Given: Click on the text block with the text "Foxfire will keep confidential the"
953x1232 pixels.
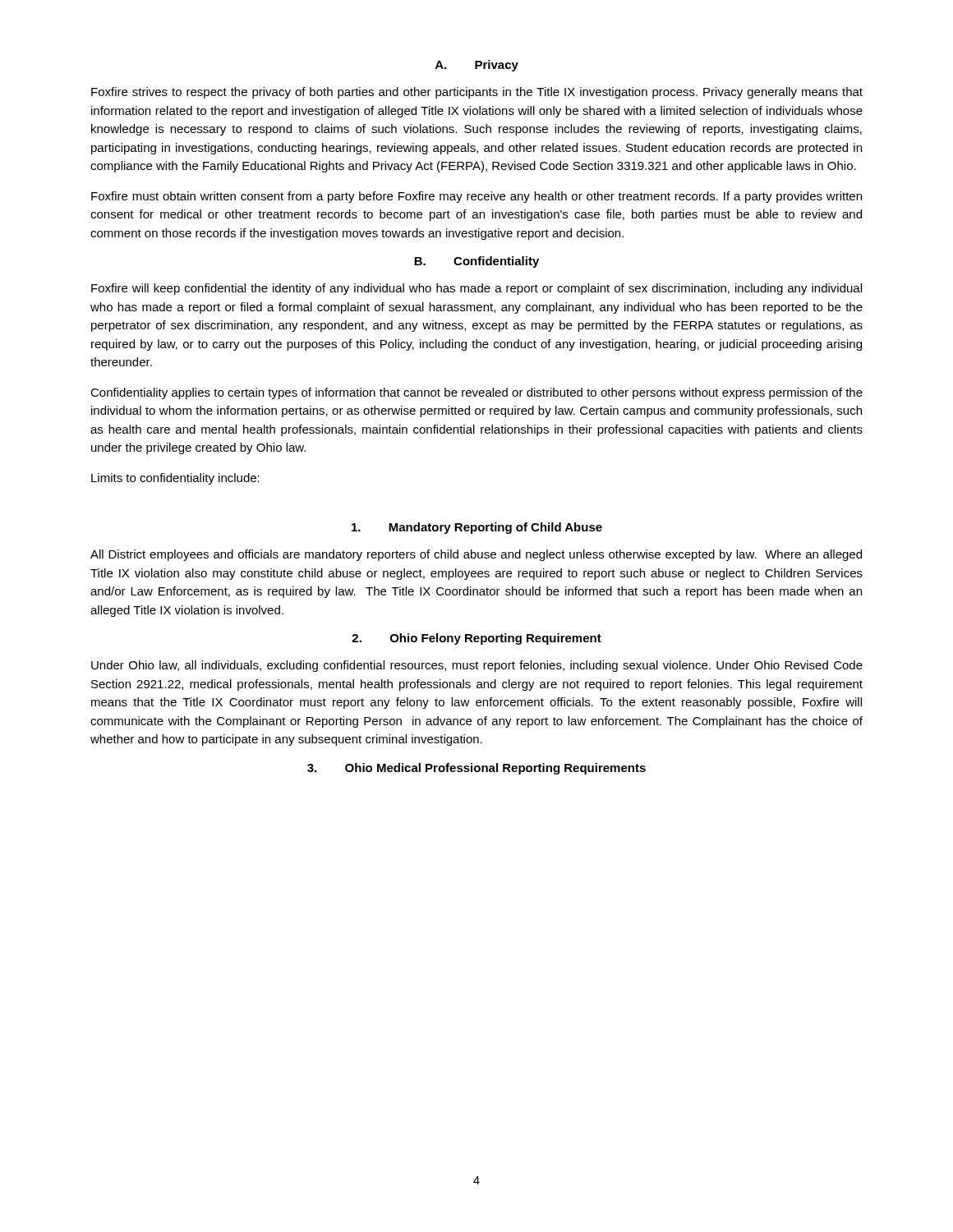Looking at the screenshot, I should [476, 325].
